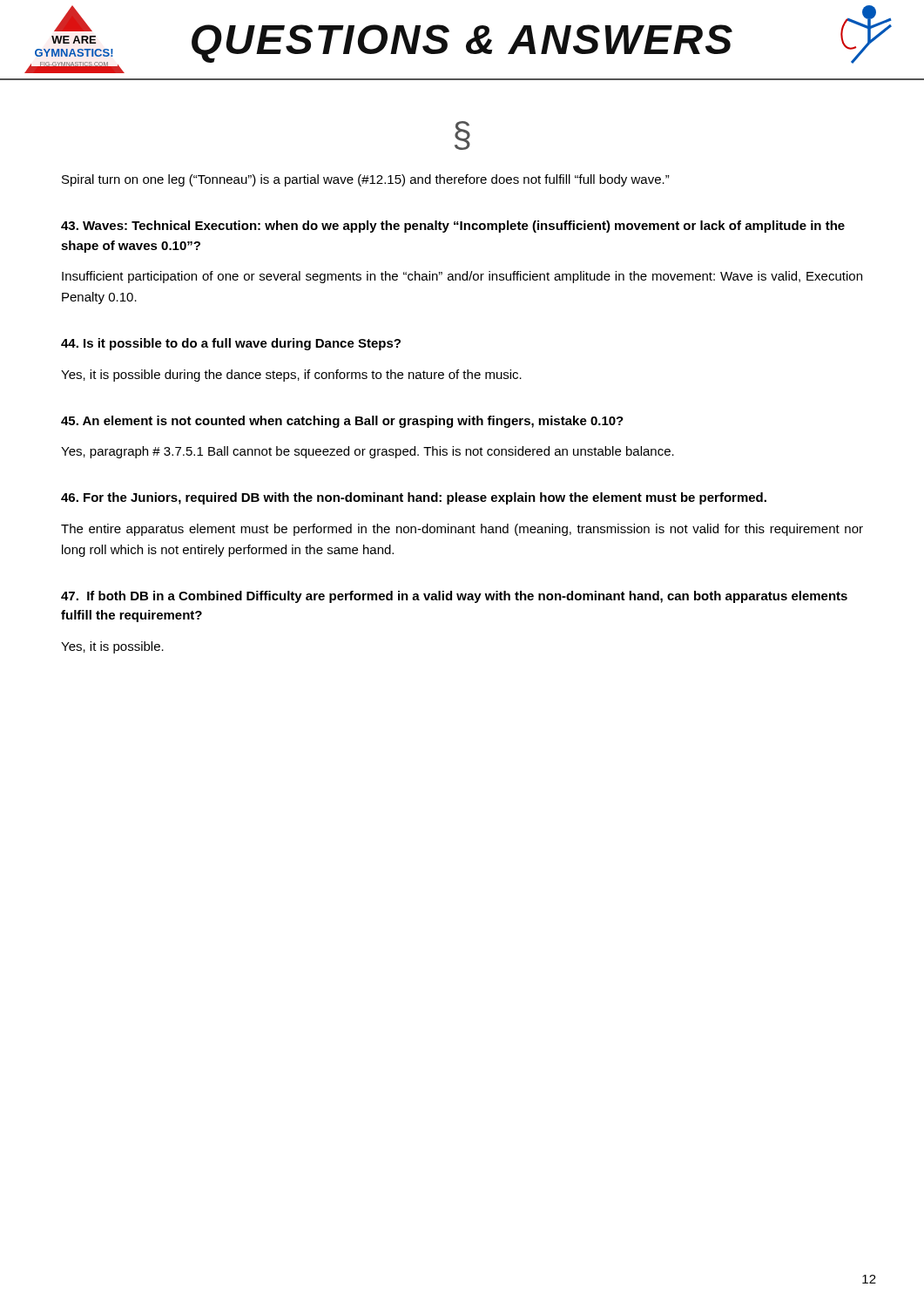Where is the passage that starts "Spiral turn on one leg (“Tonneau”) is a"?
This screenshot has width=924, height=1307.
pyautogui.click(x=365, y=179)
